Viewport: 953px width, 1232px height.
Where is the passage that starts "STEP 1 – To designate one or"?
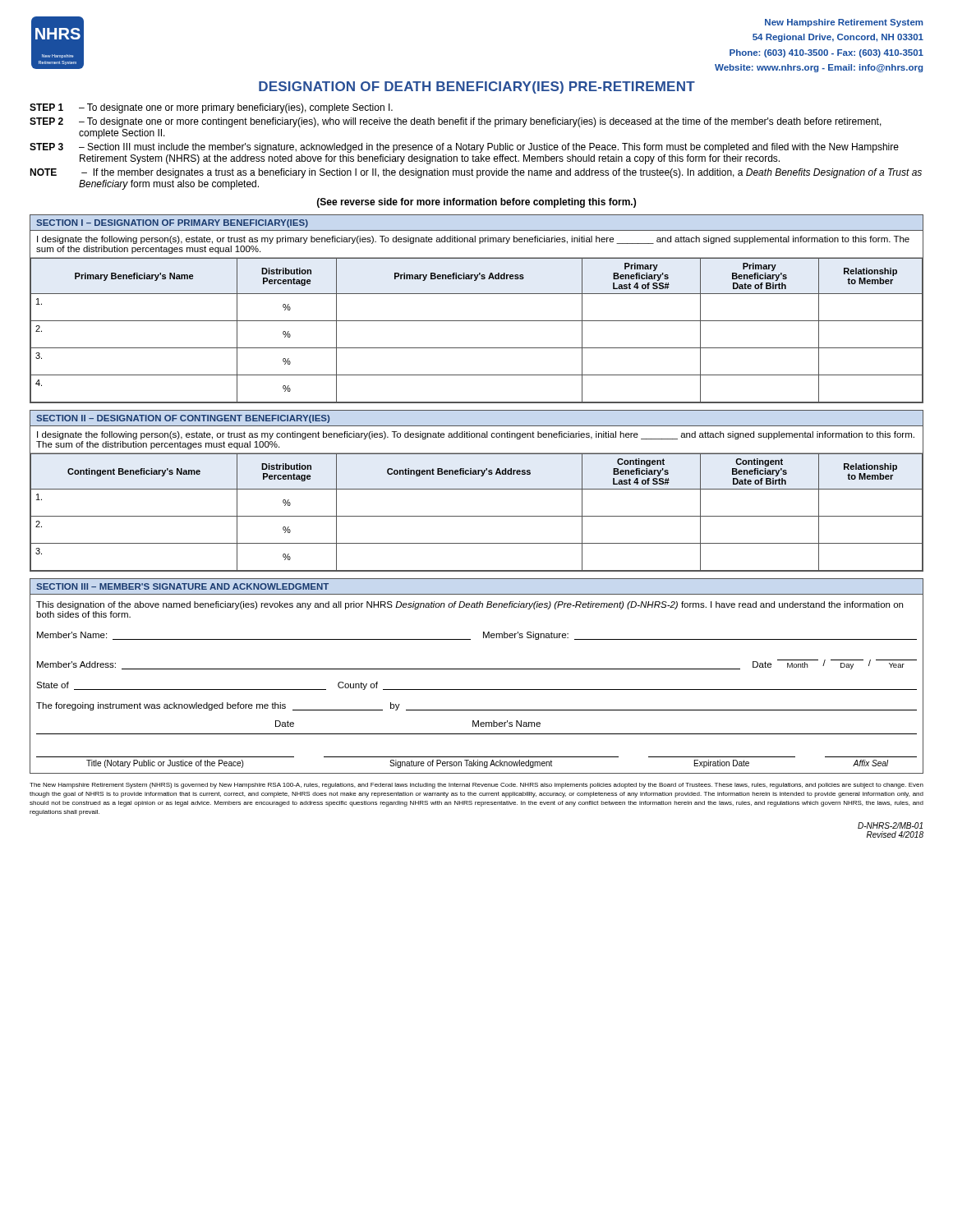point(476,107)
